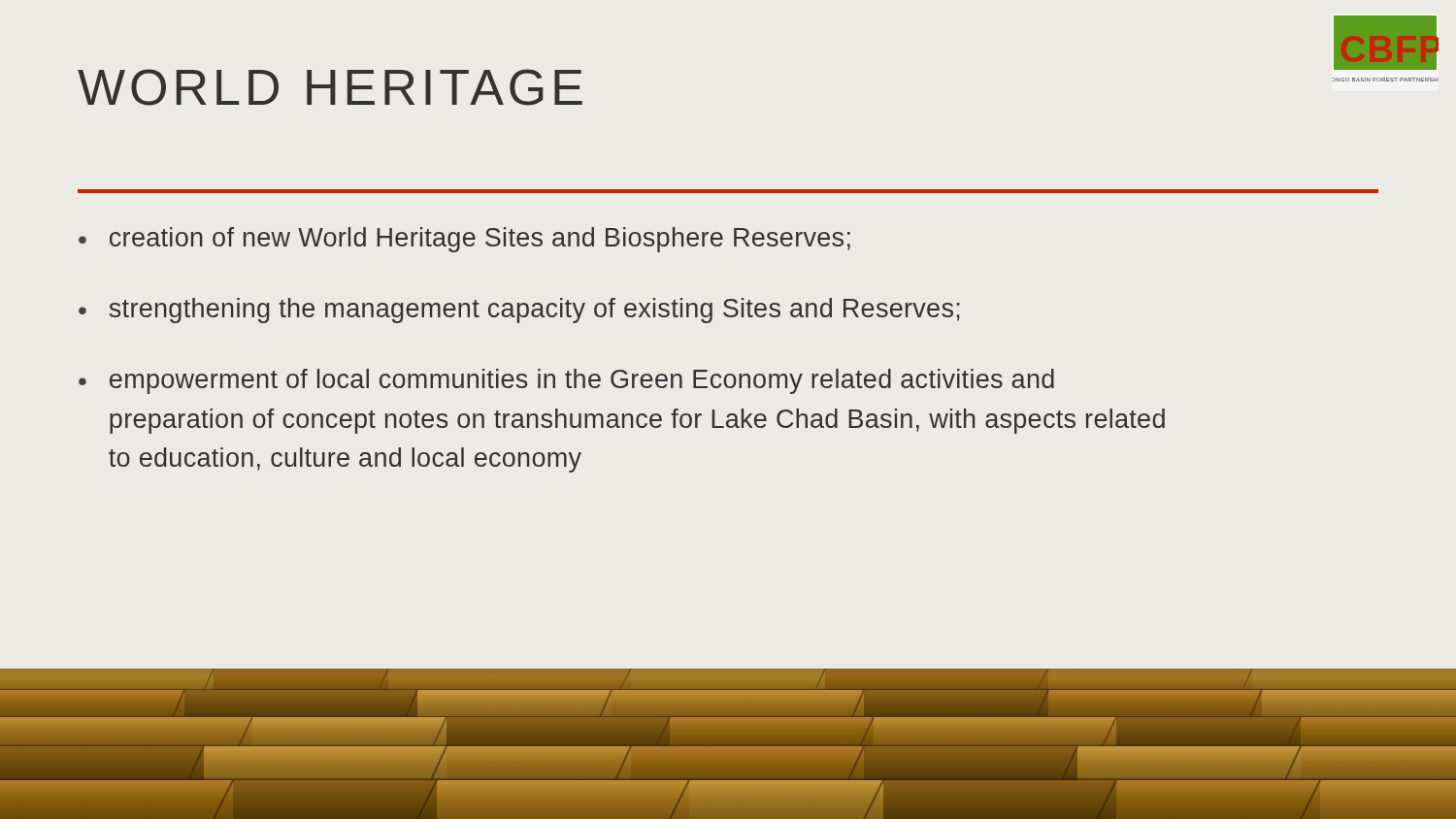This screenshot has width=1456, height=819.
Task: Point to the block beginning "• creation of new World Heritage"
Action: pyautogui.click(x=465, y=238)
